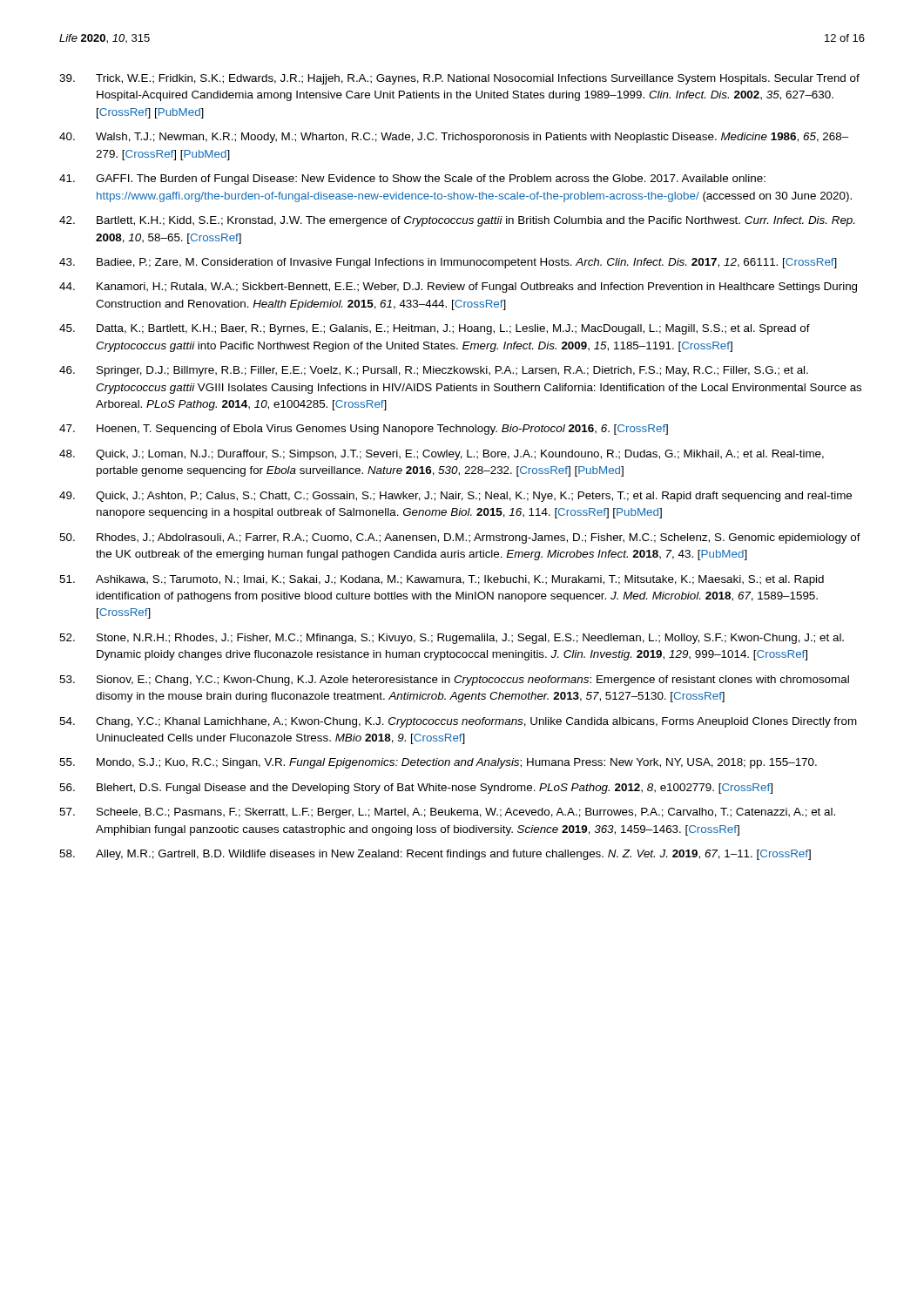The image size is (924, 1307).
Task: Click on the block starting "55. Mondo, S.J.; Kuo, R.C.; Singan, V.R. Fungal"
Action: point(462,763)
